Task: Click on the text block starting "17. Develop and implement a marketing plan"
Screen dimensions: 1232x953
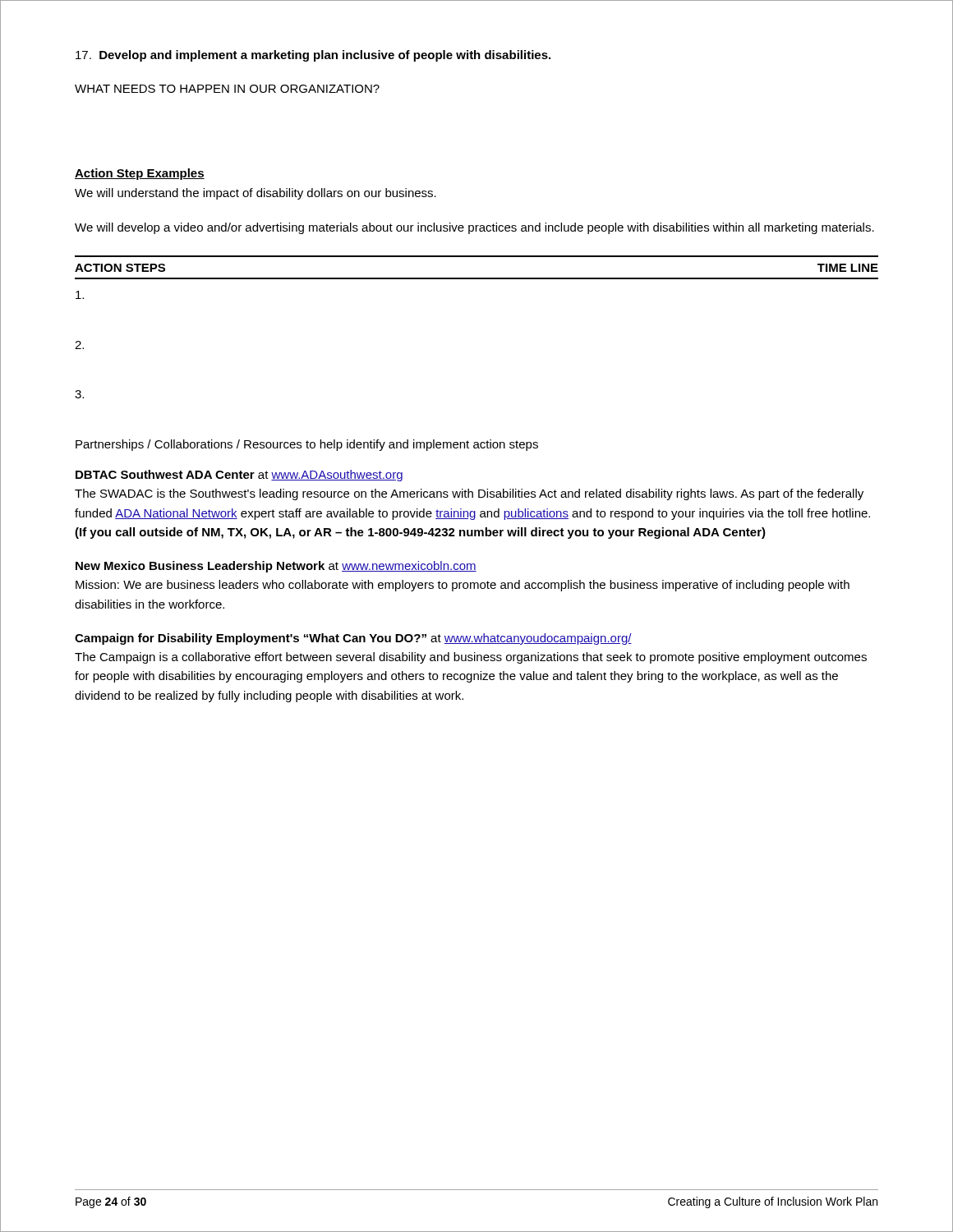Action: [313, 55]
